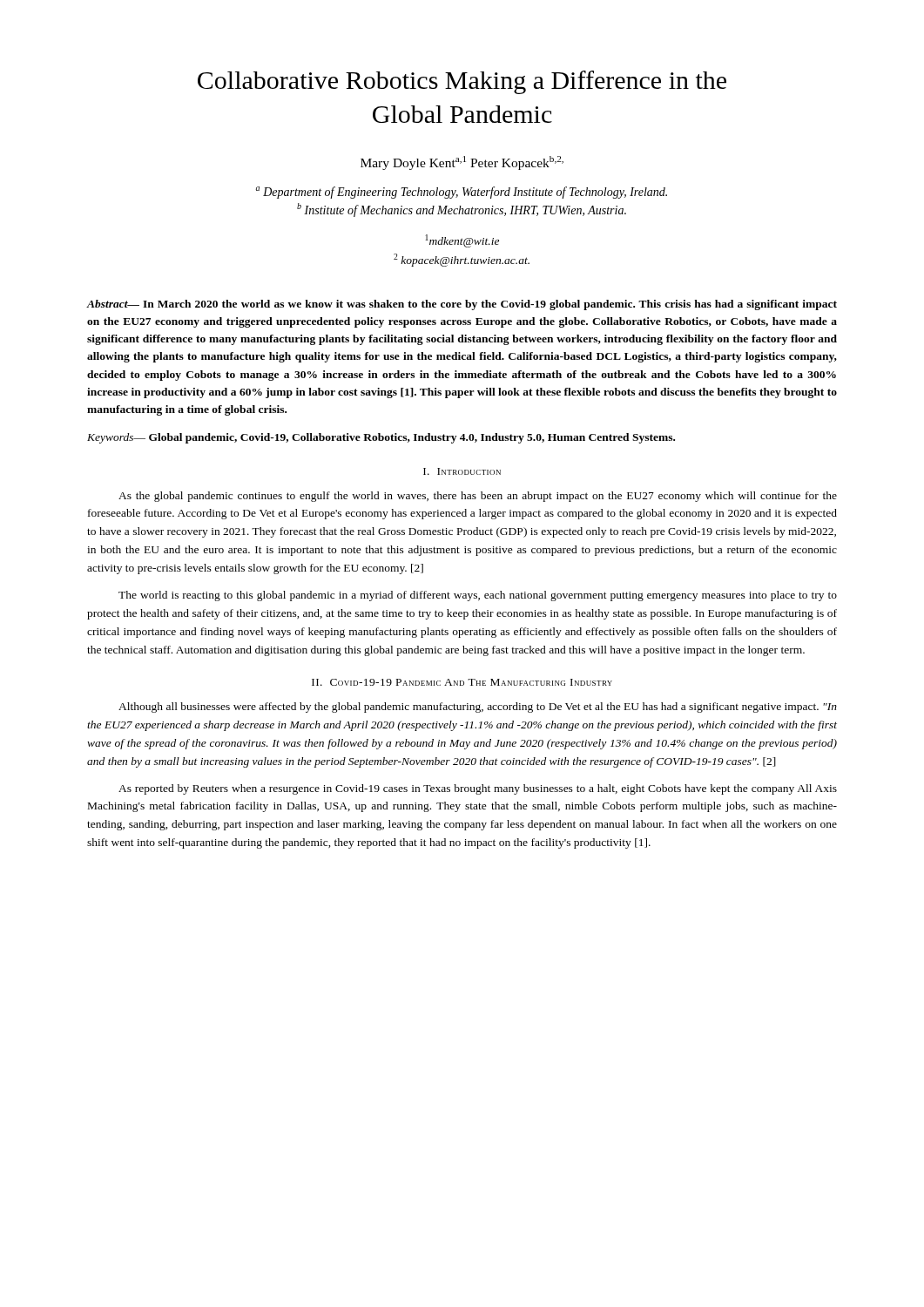
Task: Find the element starting "I. Introduction"
Action: point(462,471)
